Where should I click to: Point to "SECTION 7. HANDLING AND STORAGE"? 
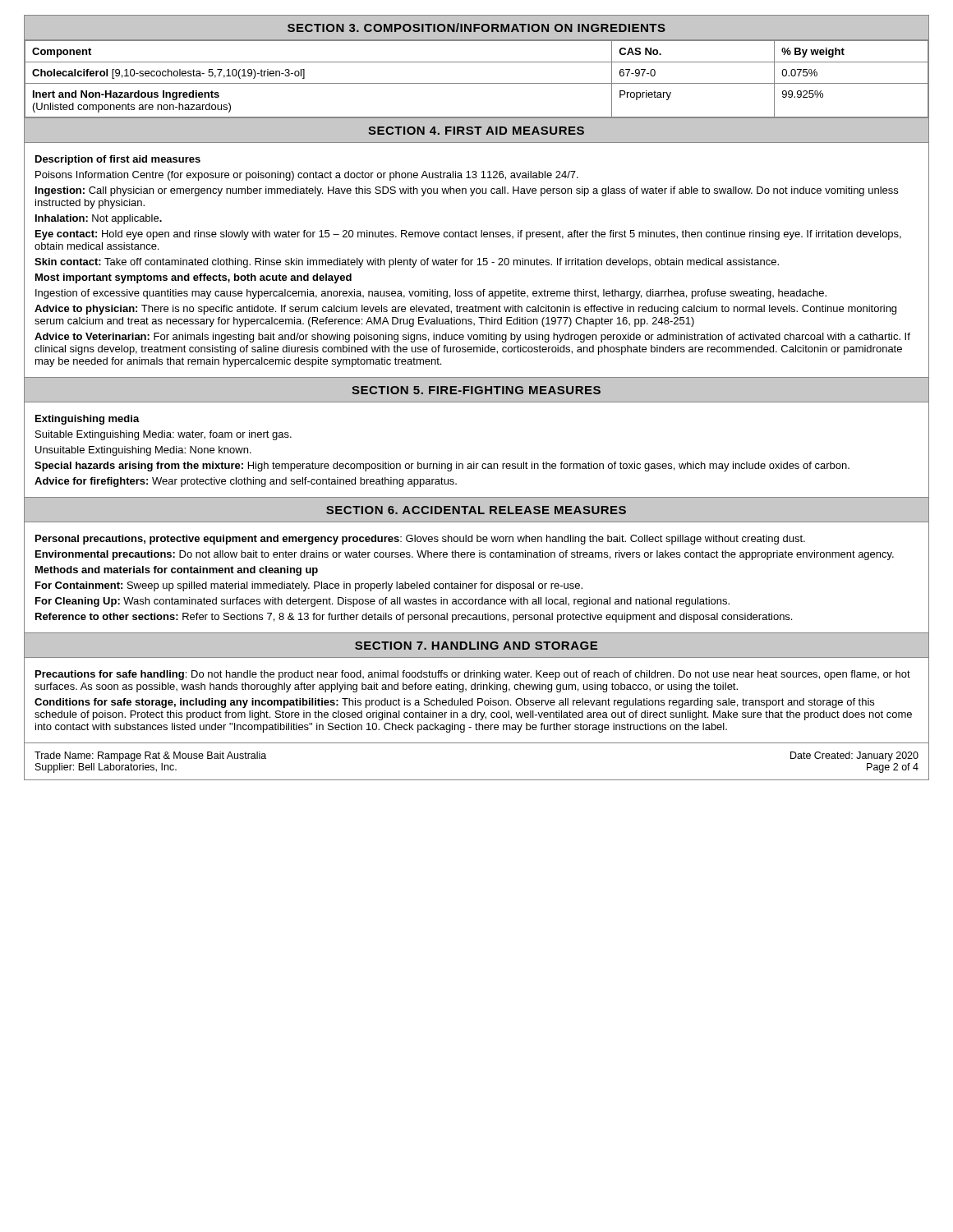pos(476,645)
